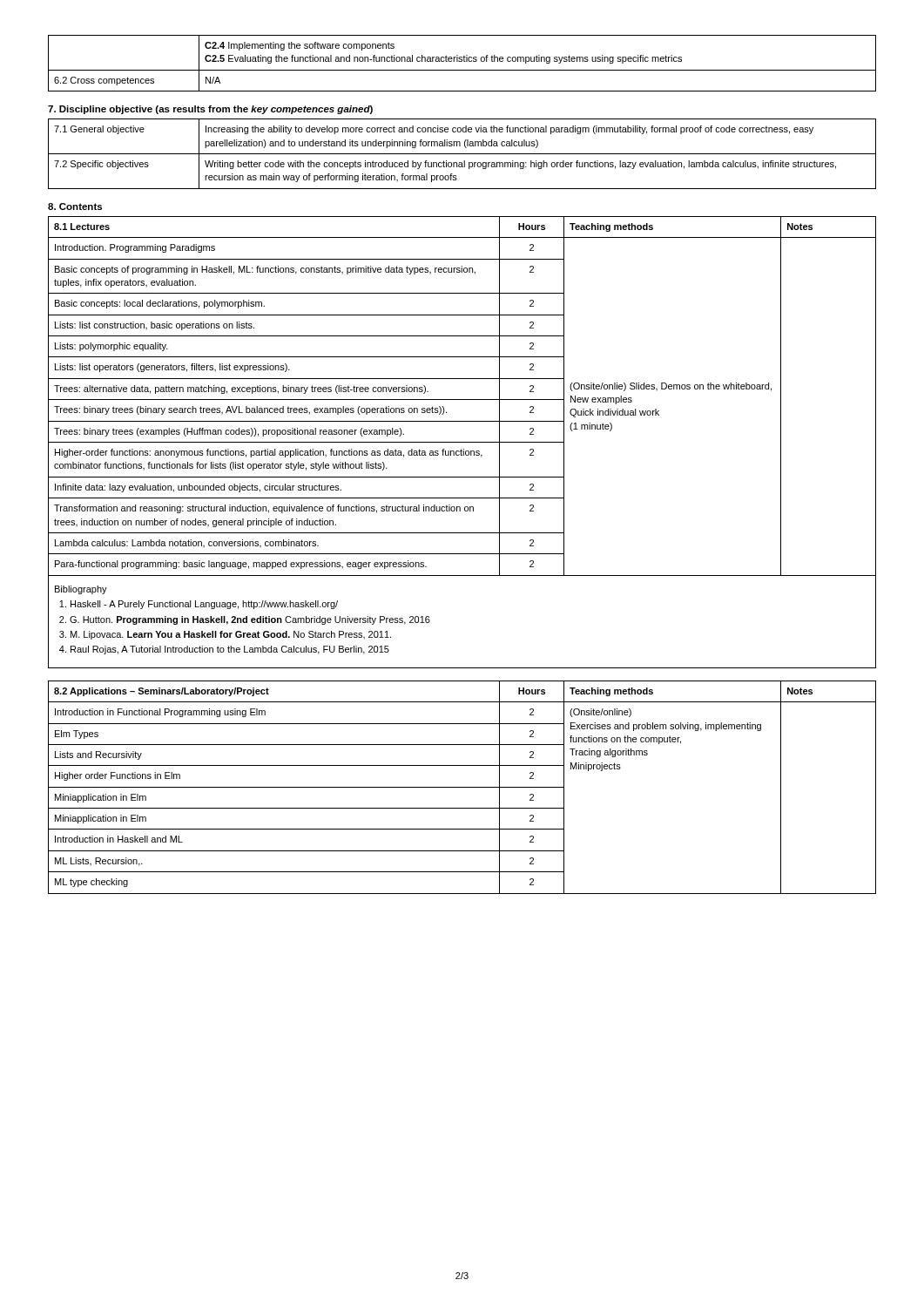Find the table that mentions "7.1 General objective"

(462, 154)
